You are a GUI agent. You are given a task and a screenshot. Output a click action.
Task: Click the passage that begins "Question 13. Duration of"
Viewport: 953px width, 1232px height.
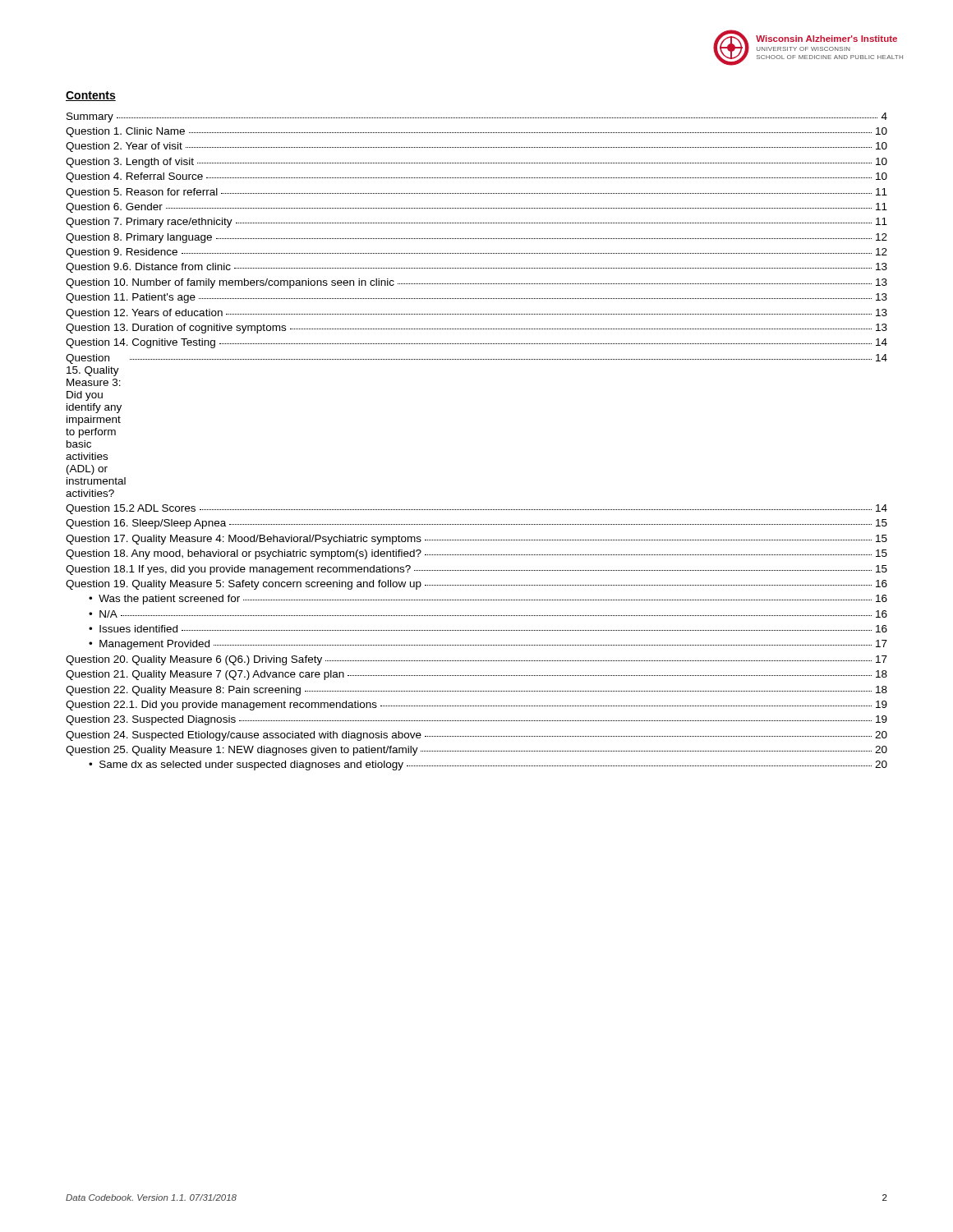click(476, 327)
